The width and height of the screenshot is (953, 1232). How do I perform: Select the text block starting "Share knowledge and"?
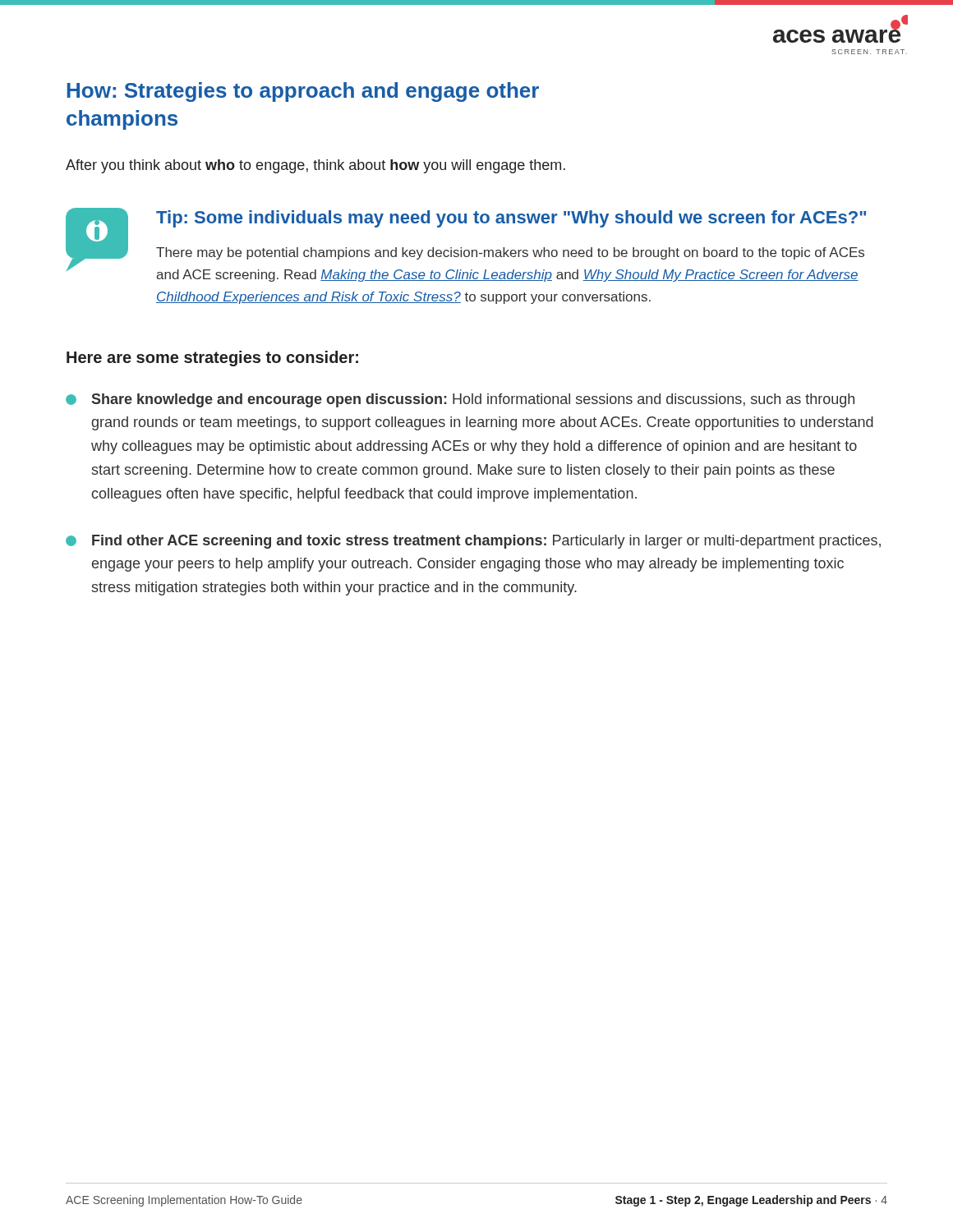tap(476, 446)
